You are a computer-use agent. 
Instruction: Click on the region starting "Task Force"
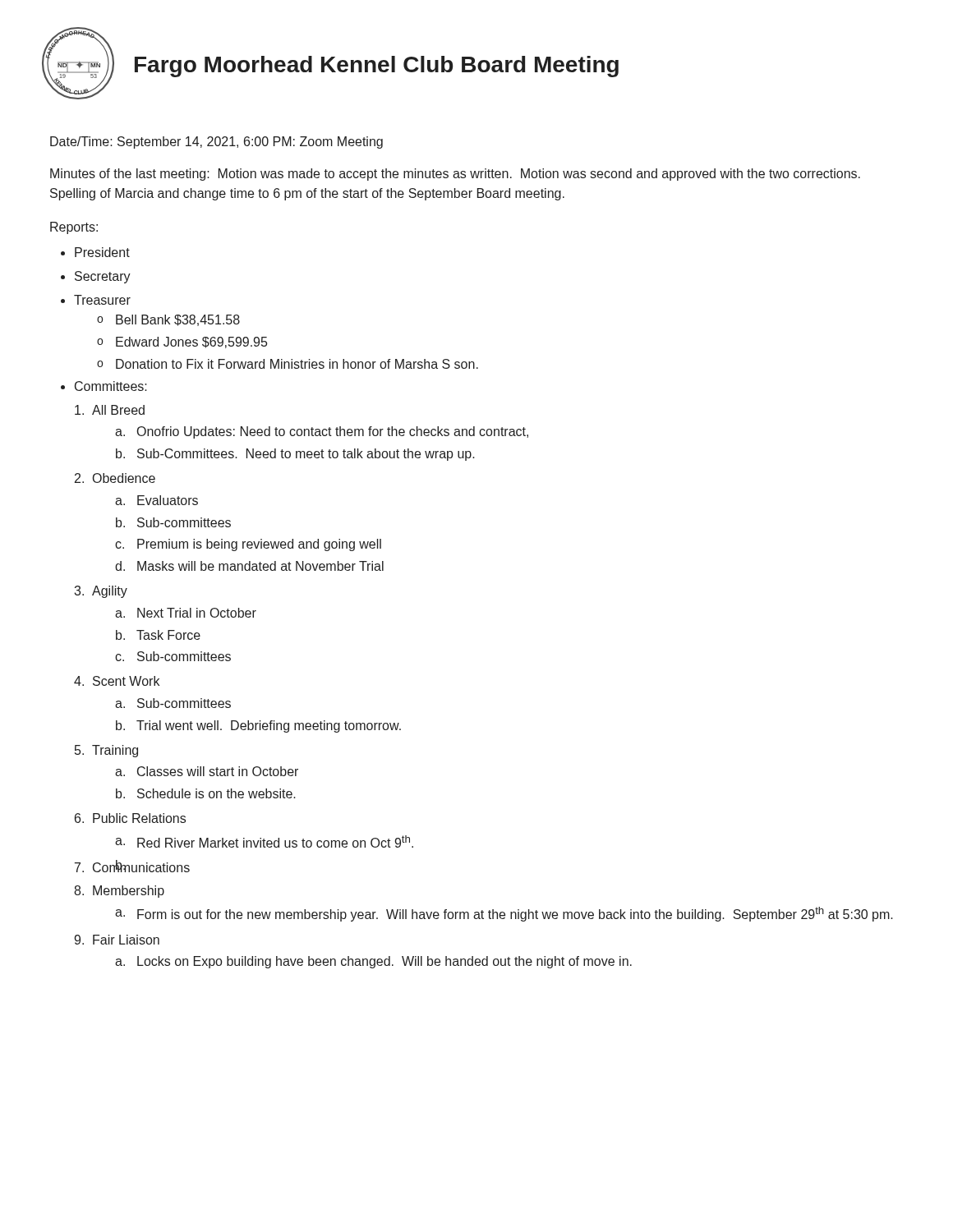(169, 635)
